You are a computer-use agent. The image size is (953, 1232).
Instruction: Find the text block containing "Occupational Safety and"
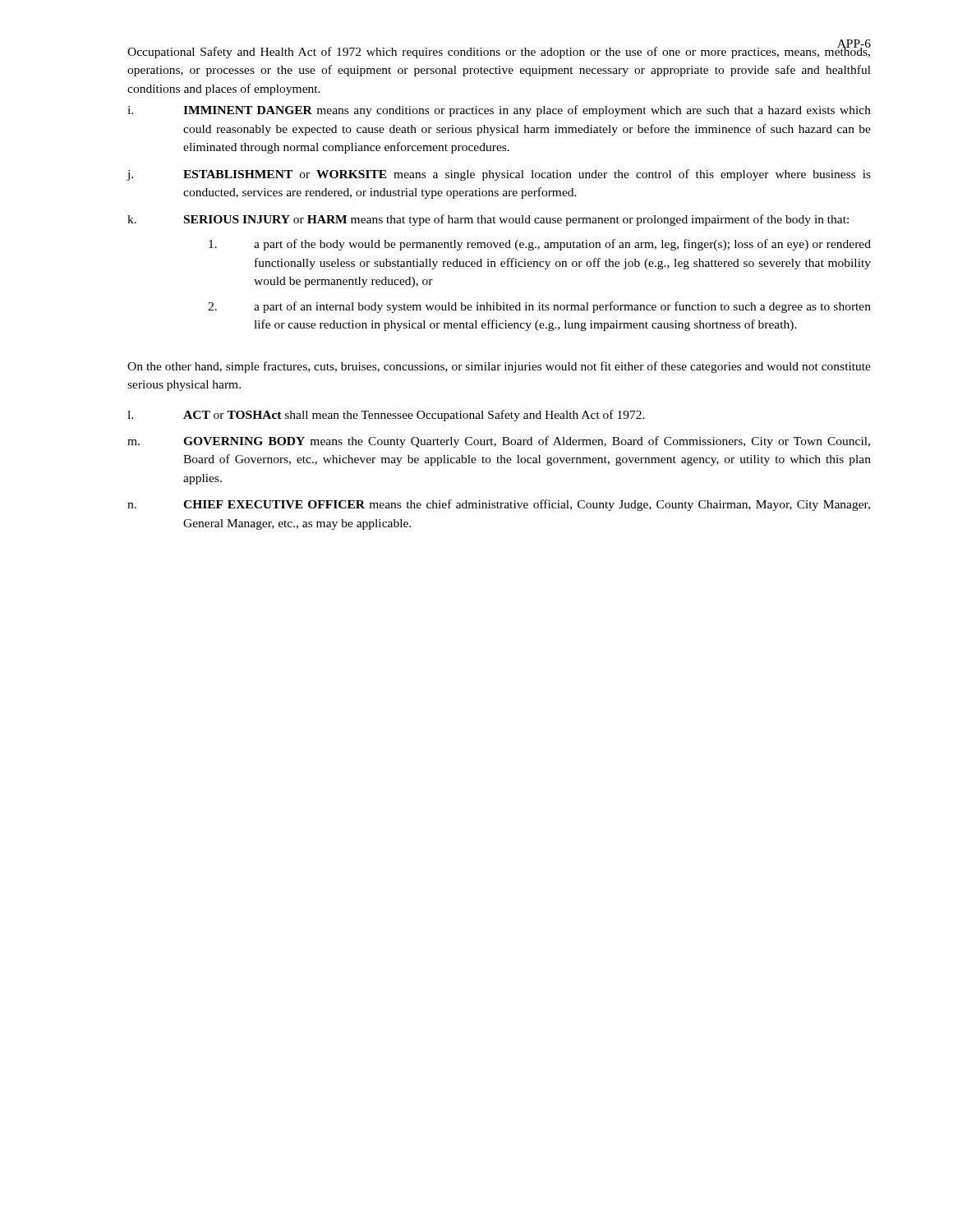(499, 70)
